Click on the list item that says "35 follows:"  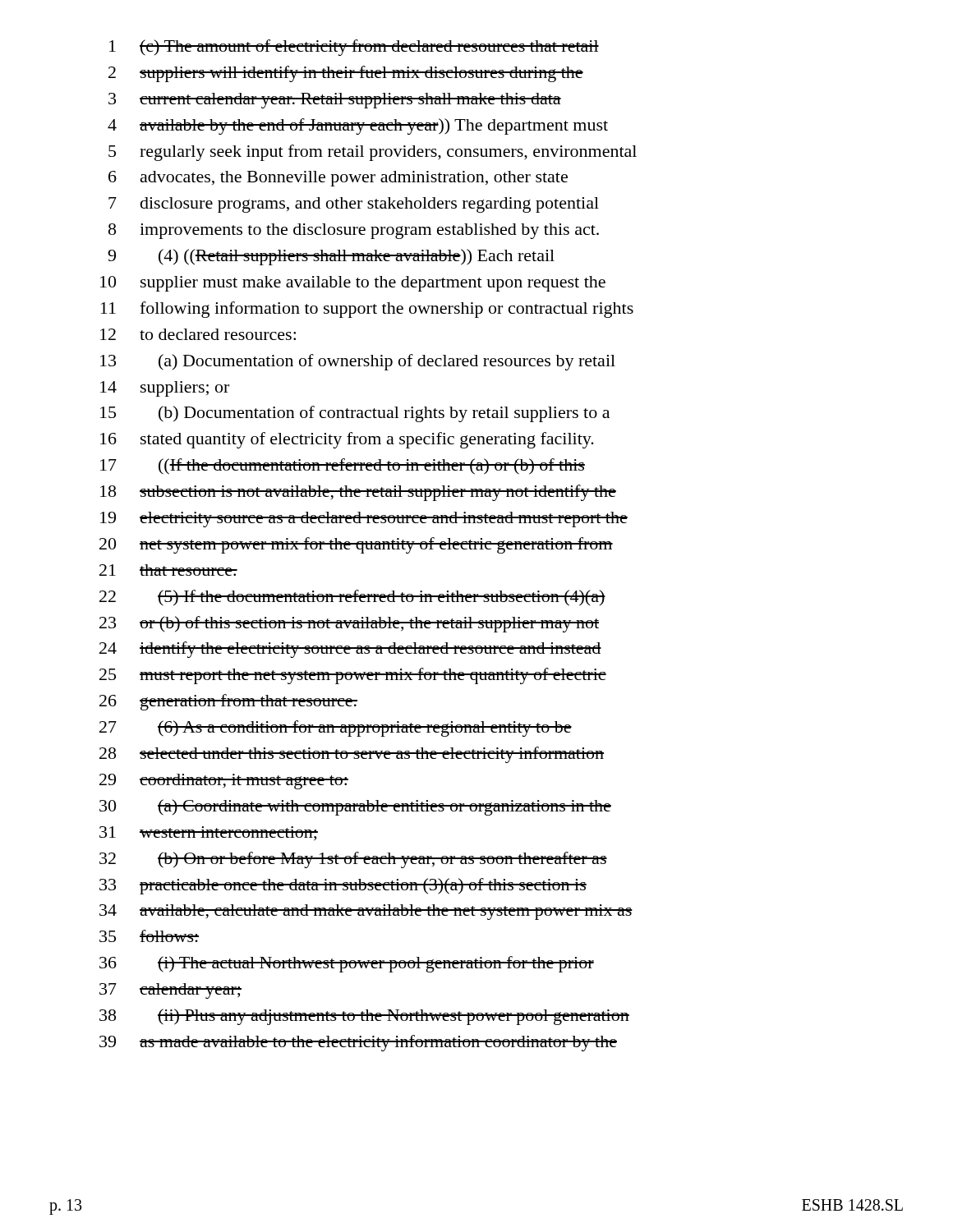click(149, 936)
